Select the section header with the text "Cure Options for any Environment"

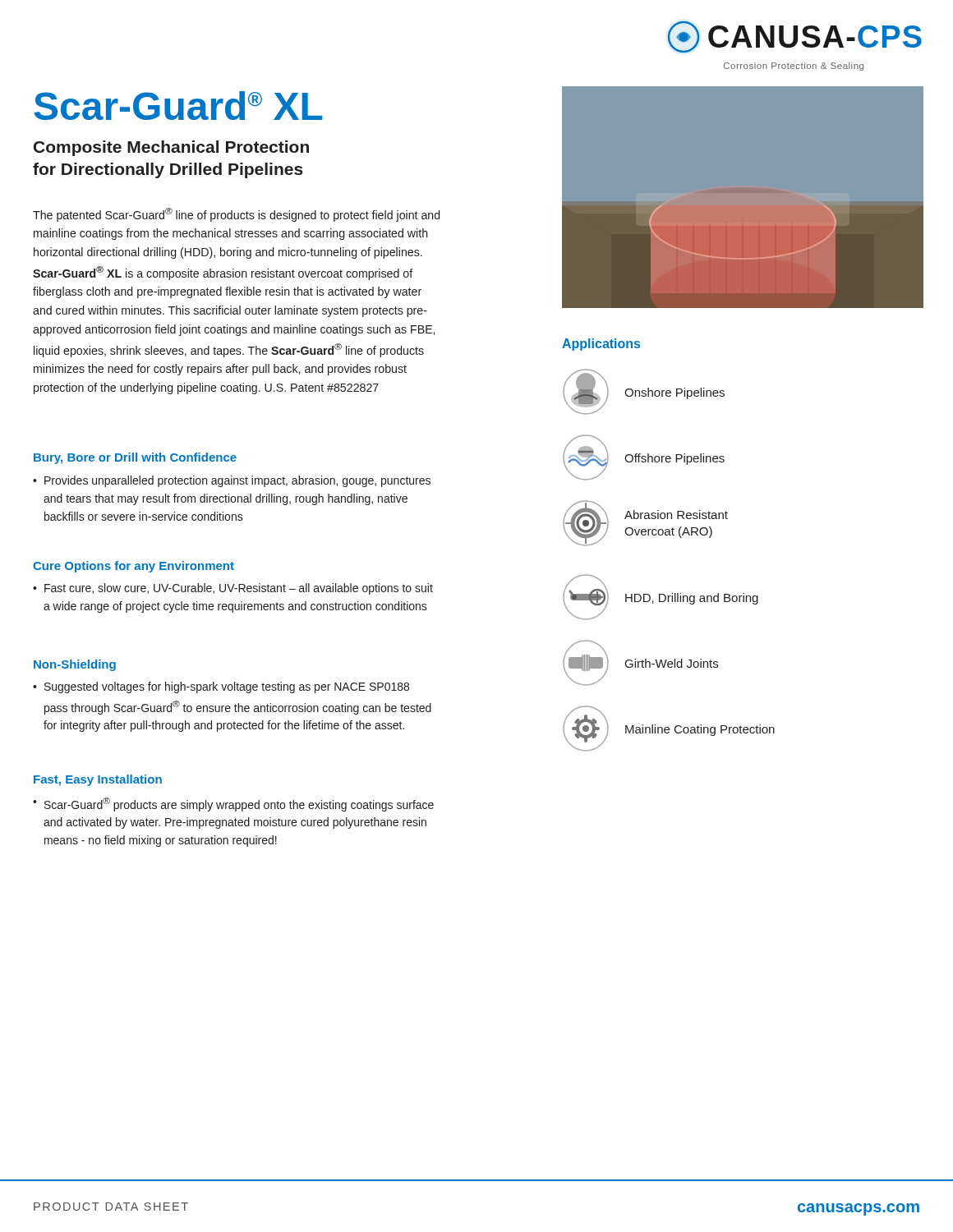point(134,565)
